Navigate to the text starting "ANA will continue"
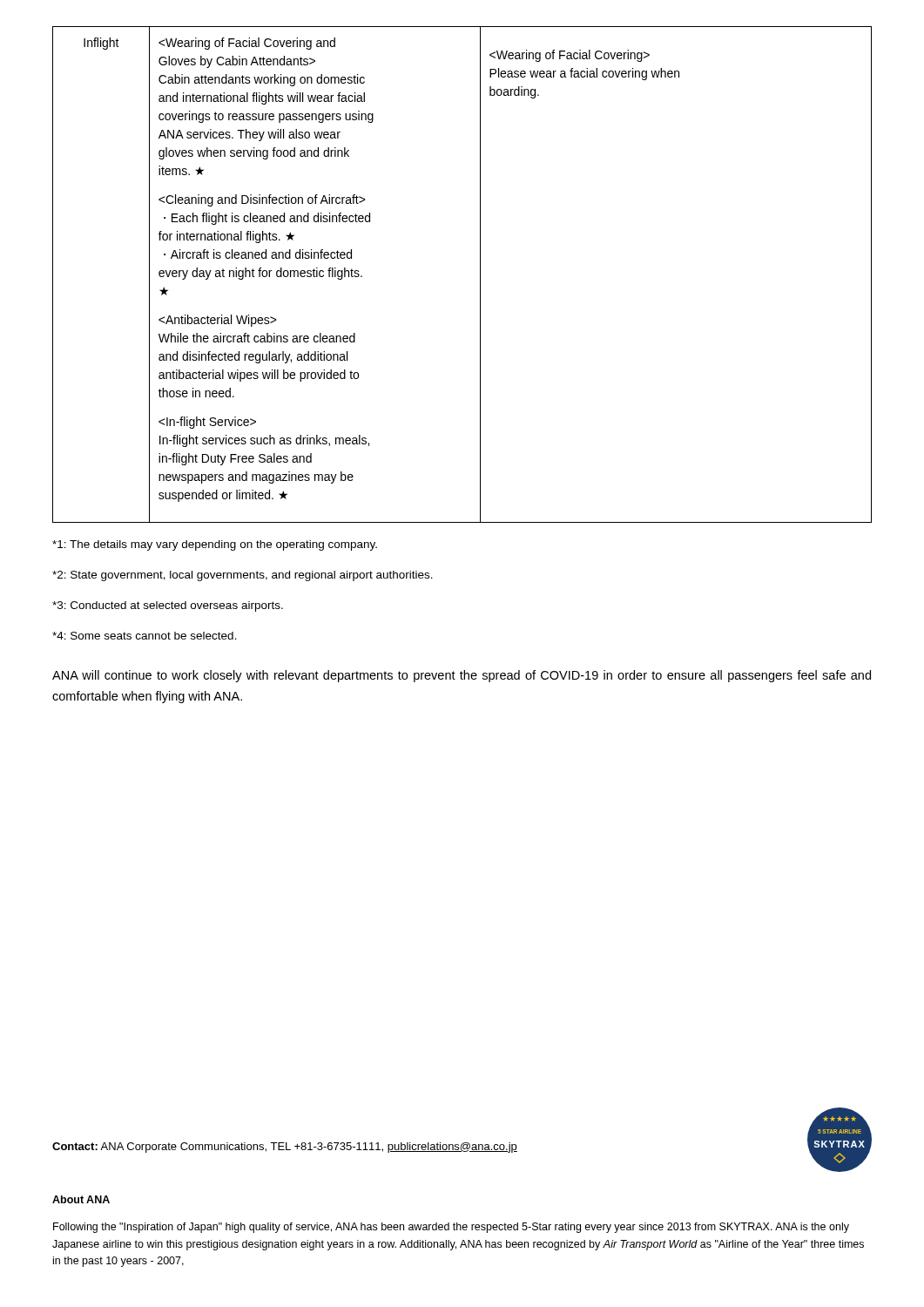Viewport: 924px width, 1307px height. point(462,687)
